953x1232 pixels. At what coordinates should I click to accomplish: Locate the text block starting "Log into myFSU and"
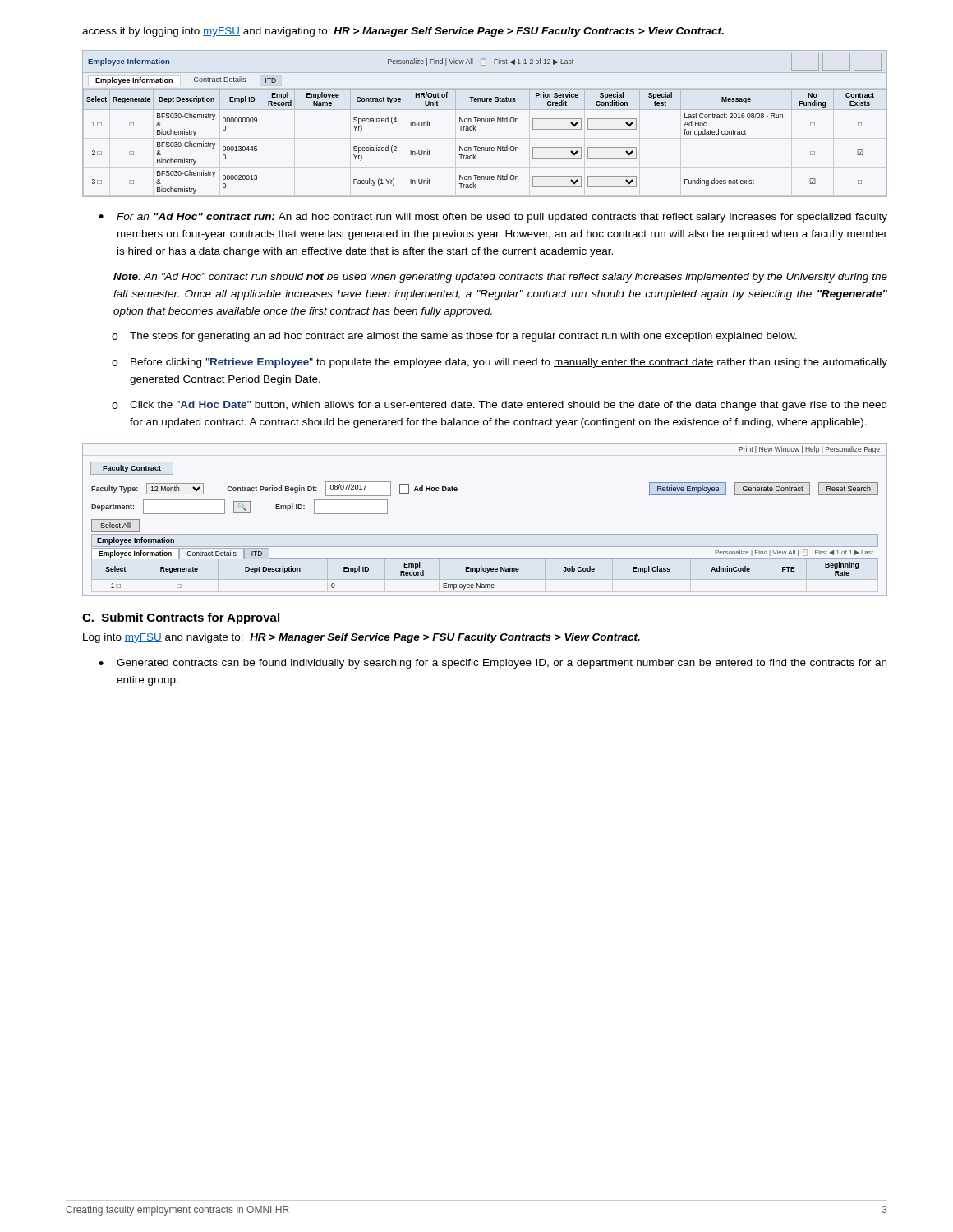[x=361, y=637]
